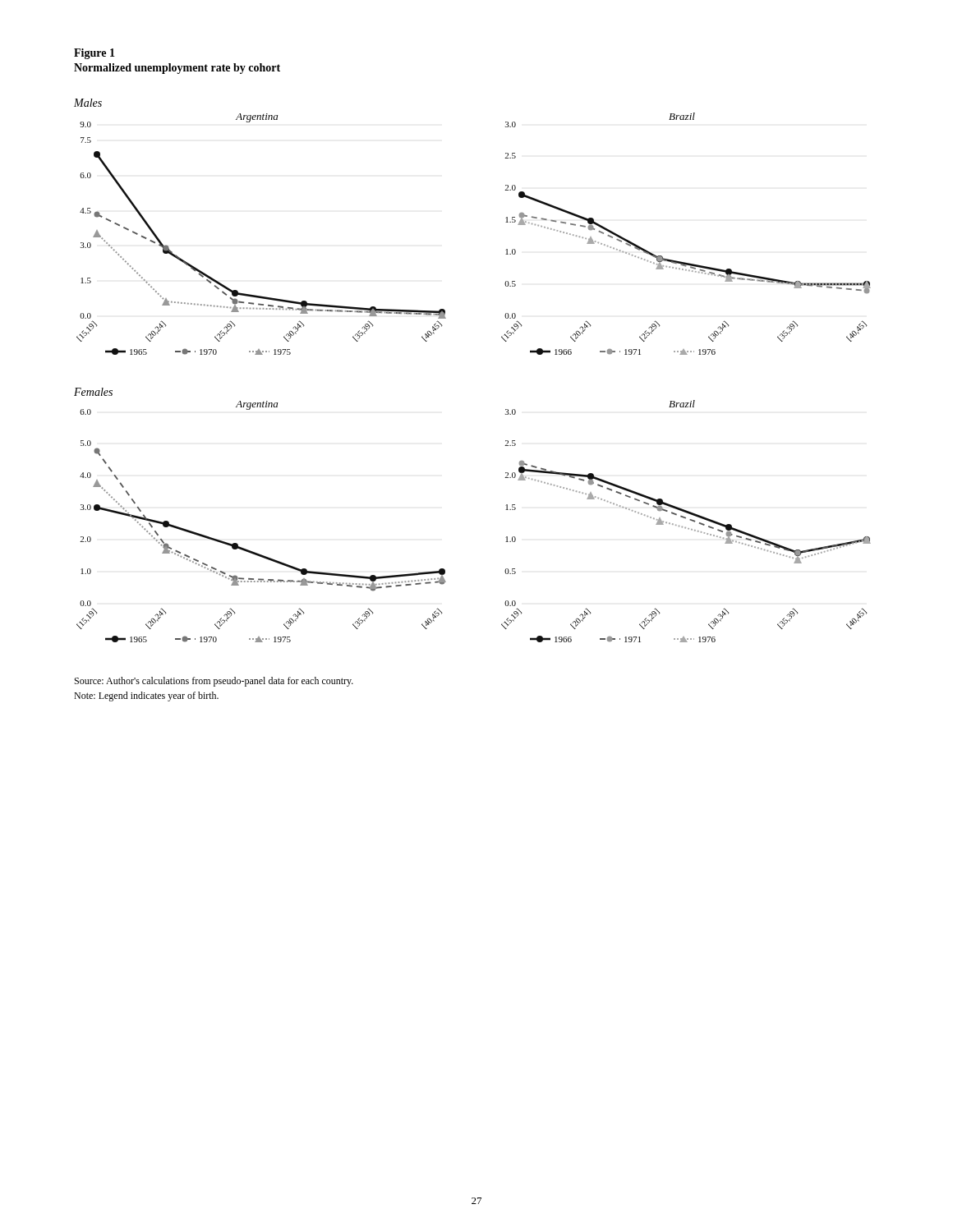Point to the passage starting "Source: Author's calculations from"
The width and height of the screenshot is (953, 1232).
(x=214, y=688)
